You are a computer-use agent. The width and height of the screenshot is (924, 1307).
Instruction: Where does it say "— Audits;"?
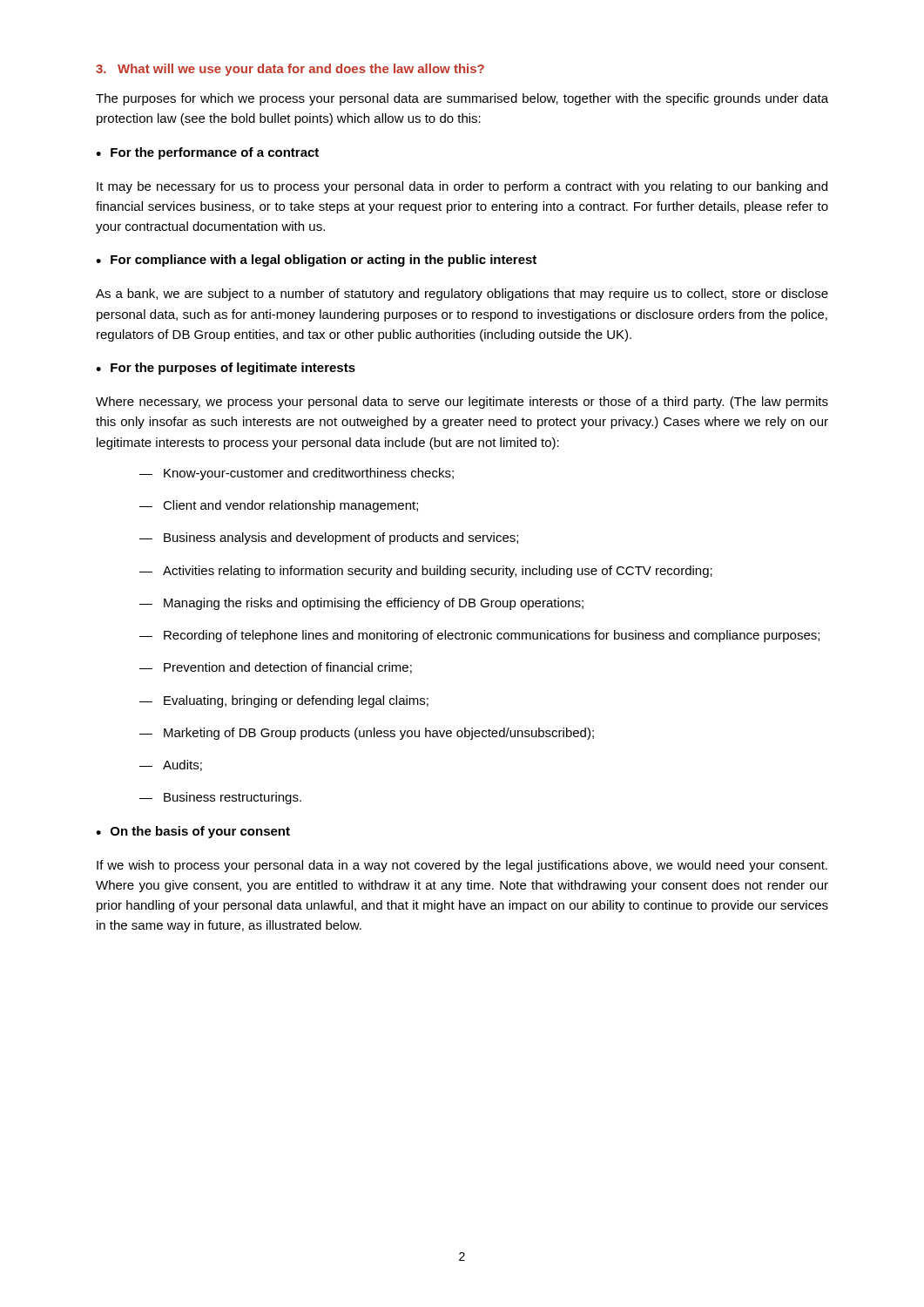pos(171,765)
